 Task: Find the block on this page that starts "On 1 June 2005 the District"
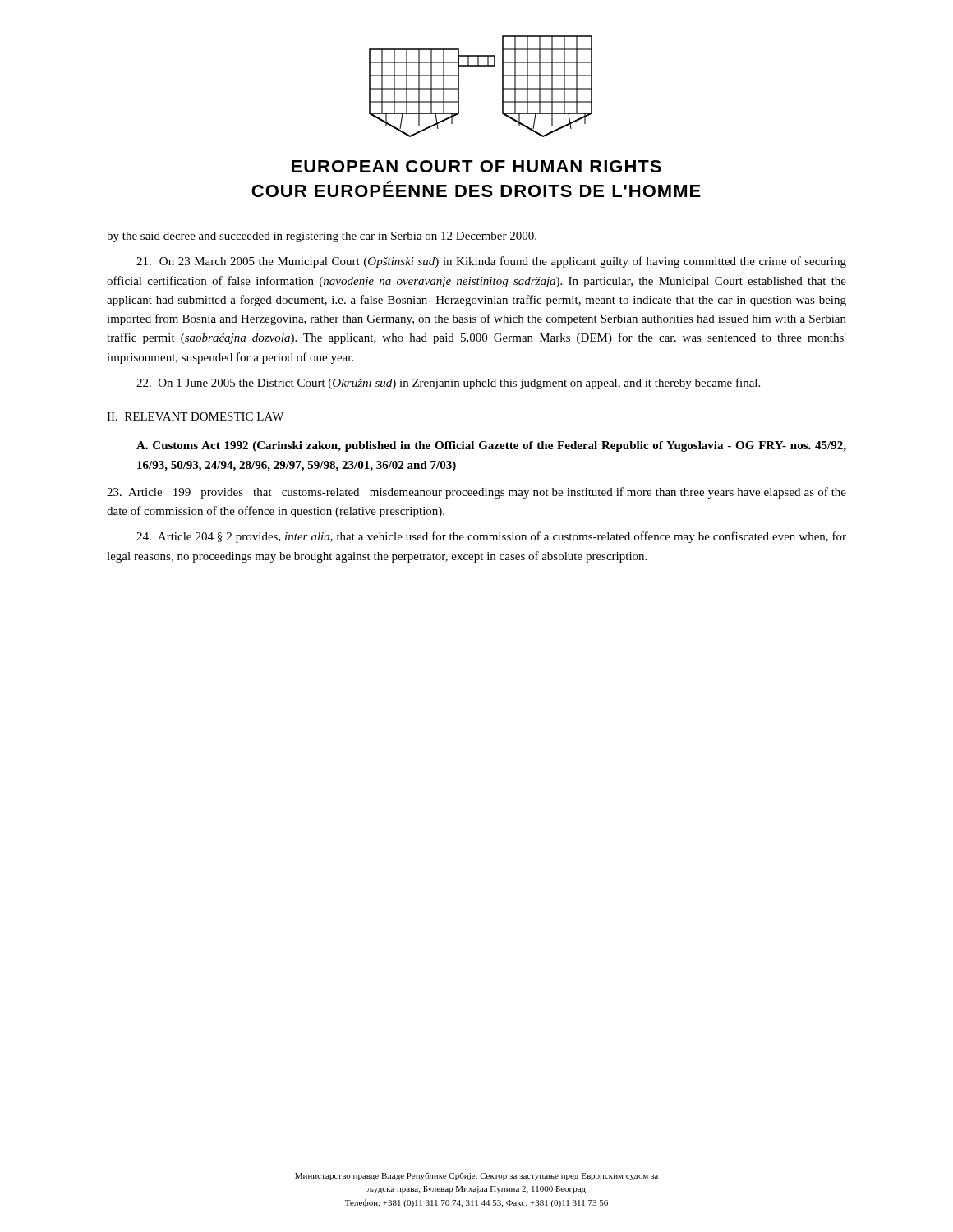[476, 383]
